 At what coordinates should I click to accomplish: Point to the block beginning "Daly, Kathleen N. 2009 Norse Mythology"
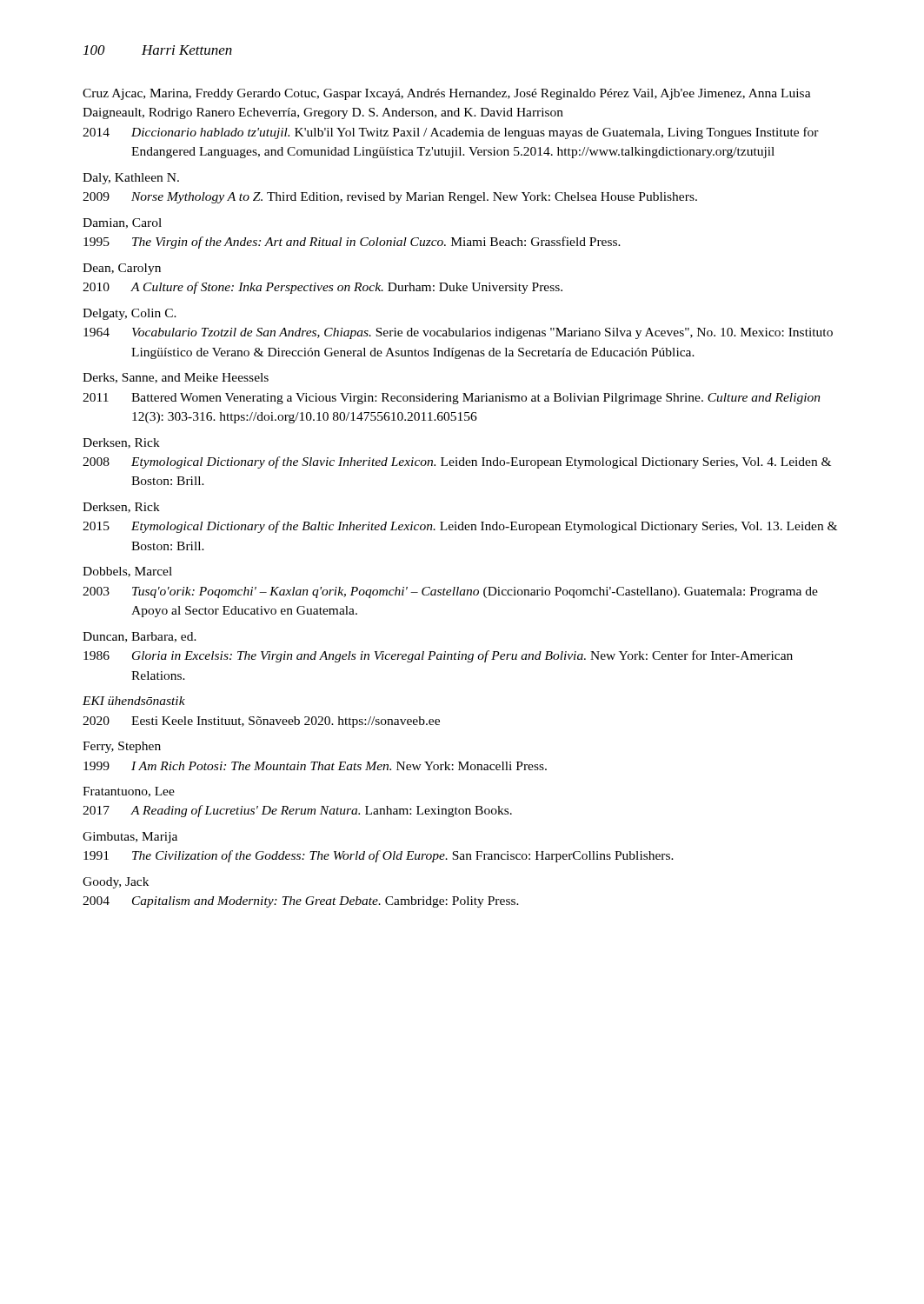pyautogui.click(x=464, y=187)
